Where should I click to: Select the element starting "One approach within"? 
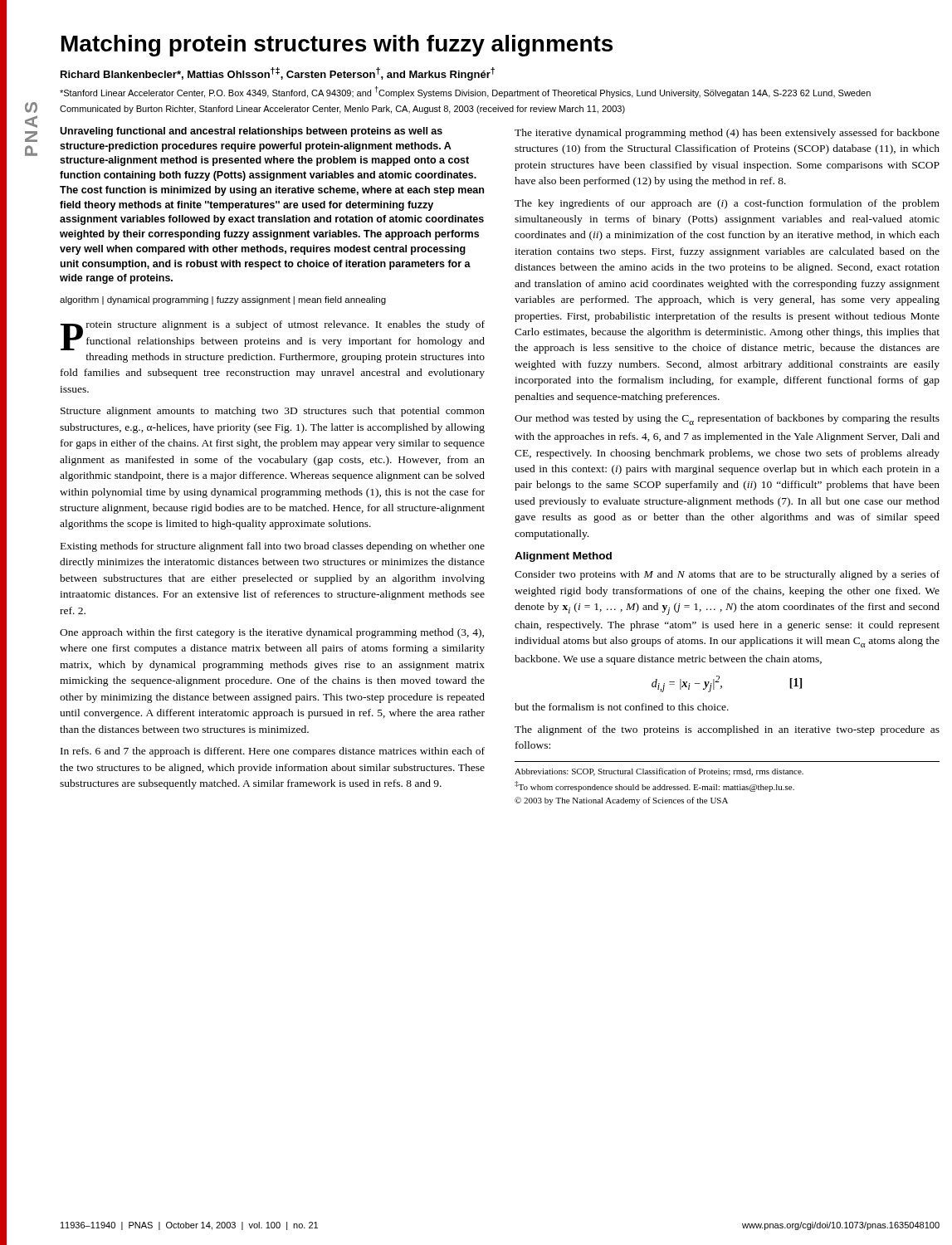tap(272, 680)
